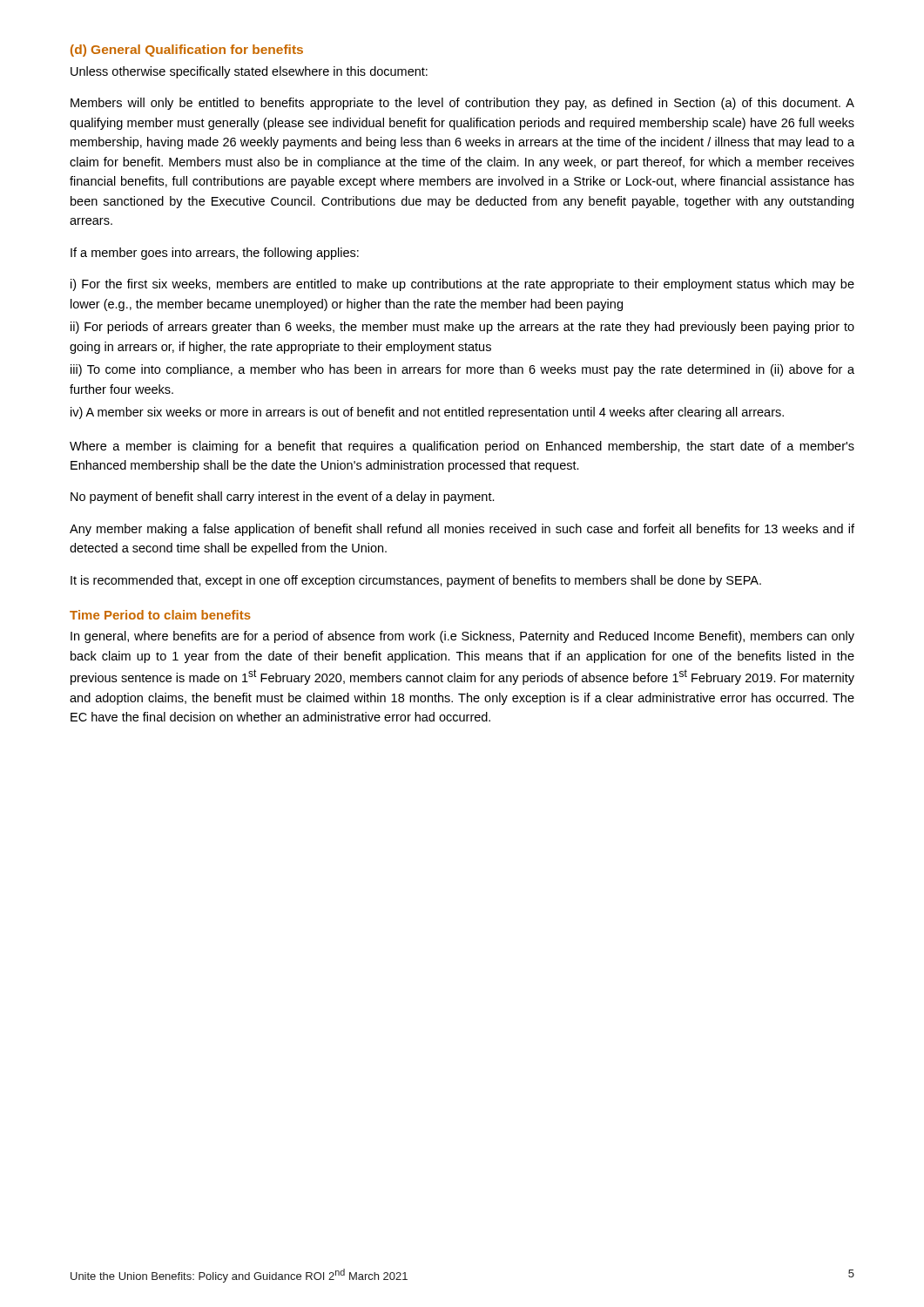
Task: Find the text block that says "Where a member is claiming for"
Action: 462,455
